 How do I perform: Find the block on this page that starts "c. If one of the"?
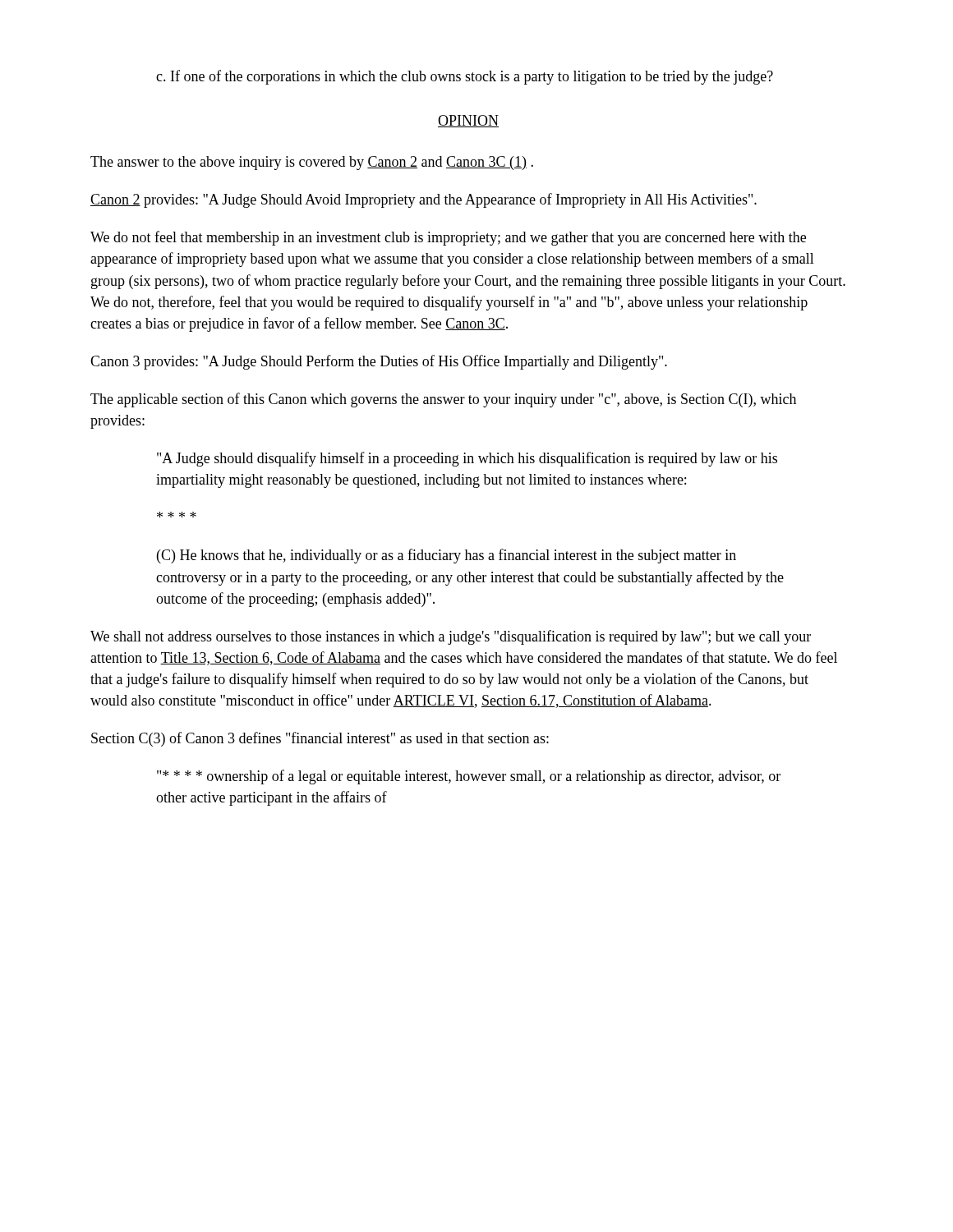pyautogui.click(x=465, y=76)
